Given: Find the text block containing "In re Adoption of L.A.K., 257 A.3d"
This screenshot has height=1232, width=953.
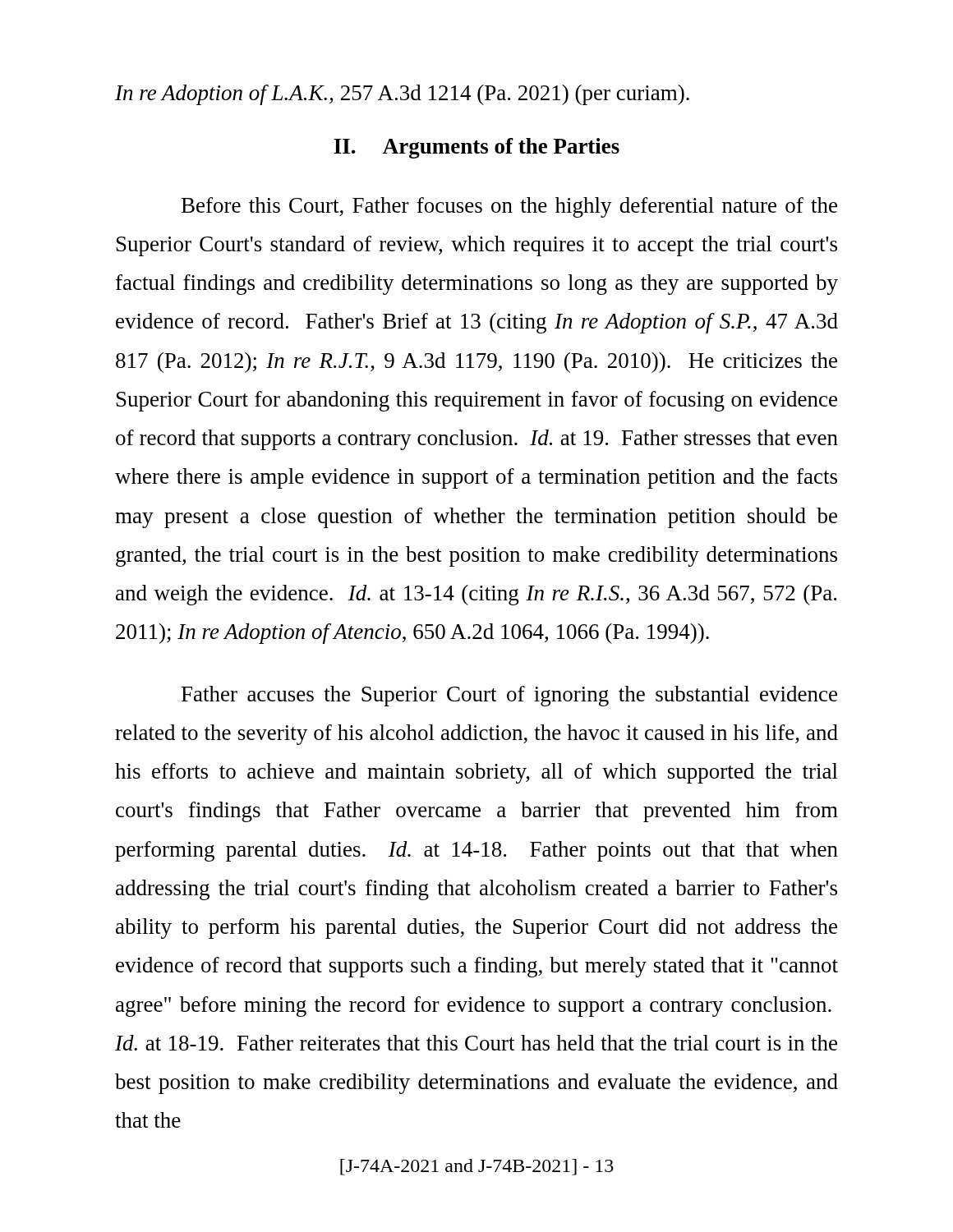Looking at the screenshot, I should coord(403,93).
